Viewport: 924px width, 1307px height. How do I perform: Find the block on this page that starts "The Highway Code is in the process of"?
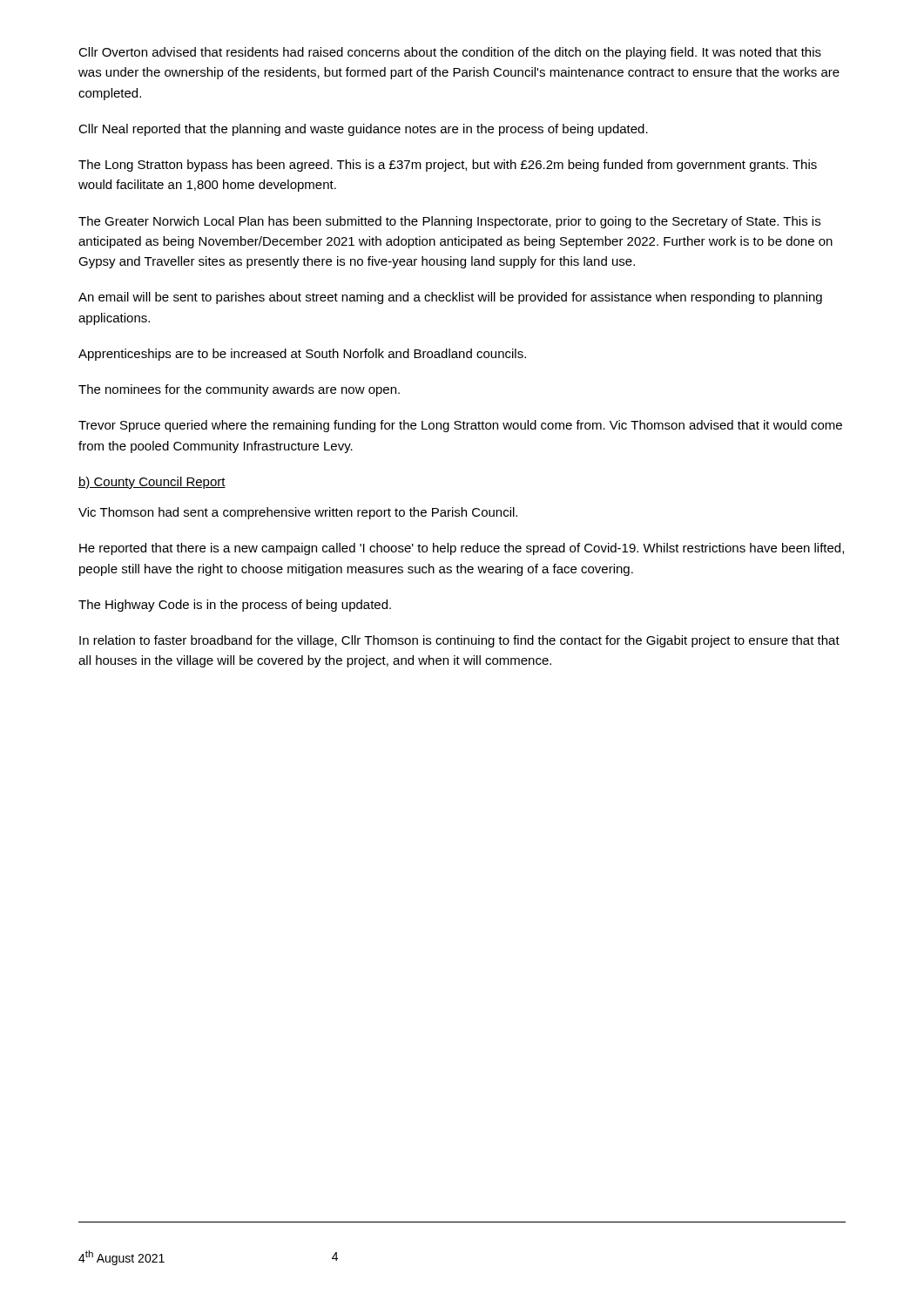[235, 604]
